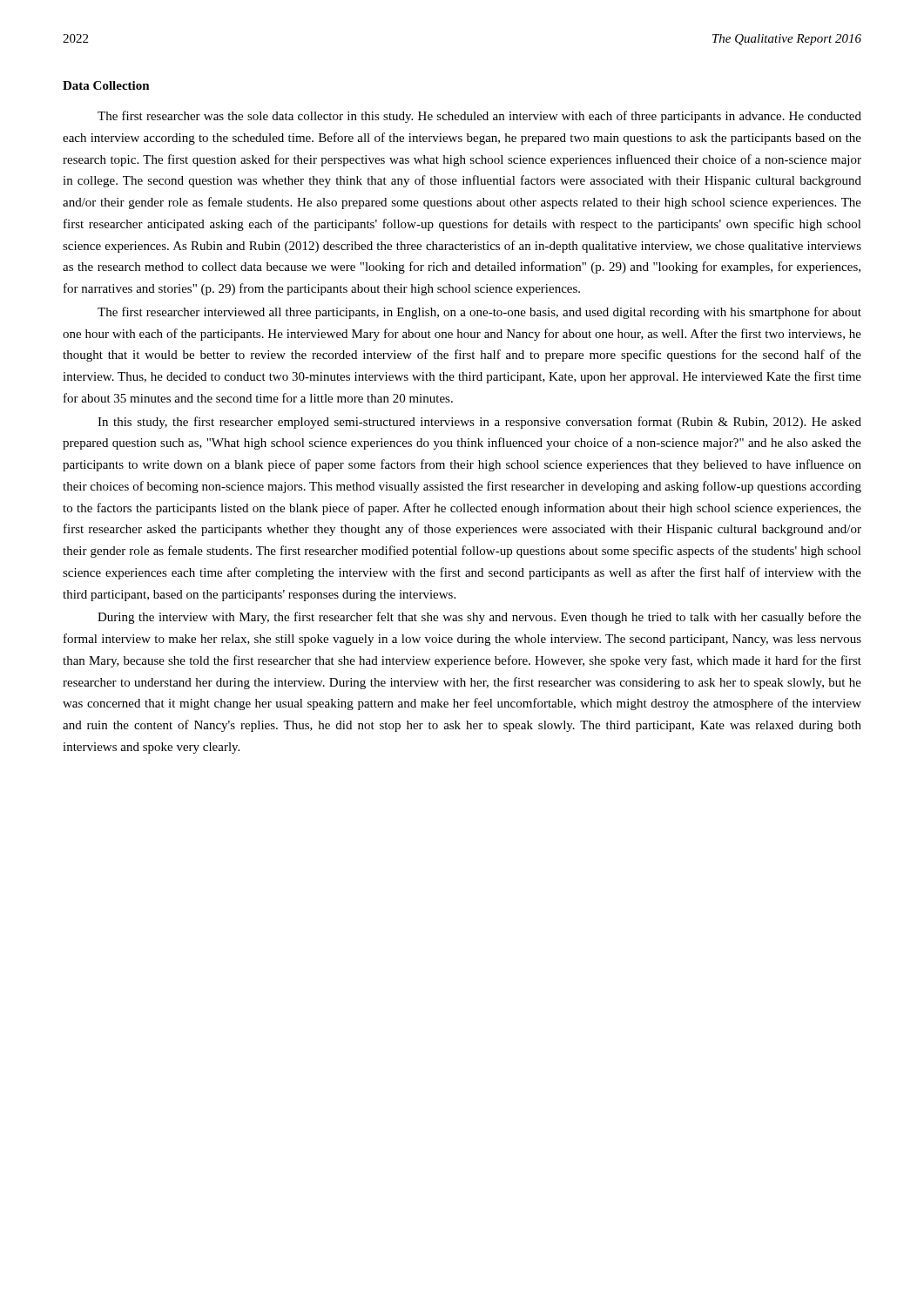Navigate to the region starting "The first researcher was the"

[462, 432]
